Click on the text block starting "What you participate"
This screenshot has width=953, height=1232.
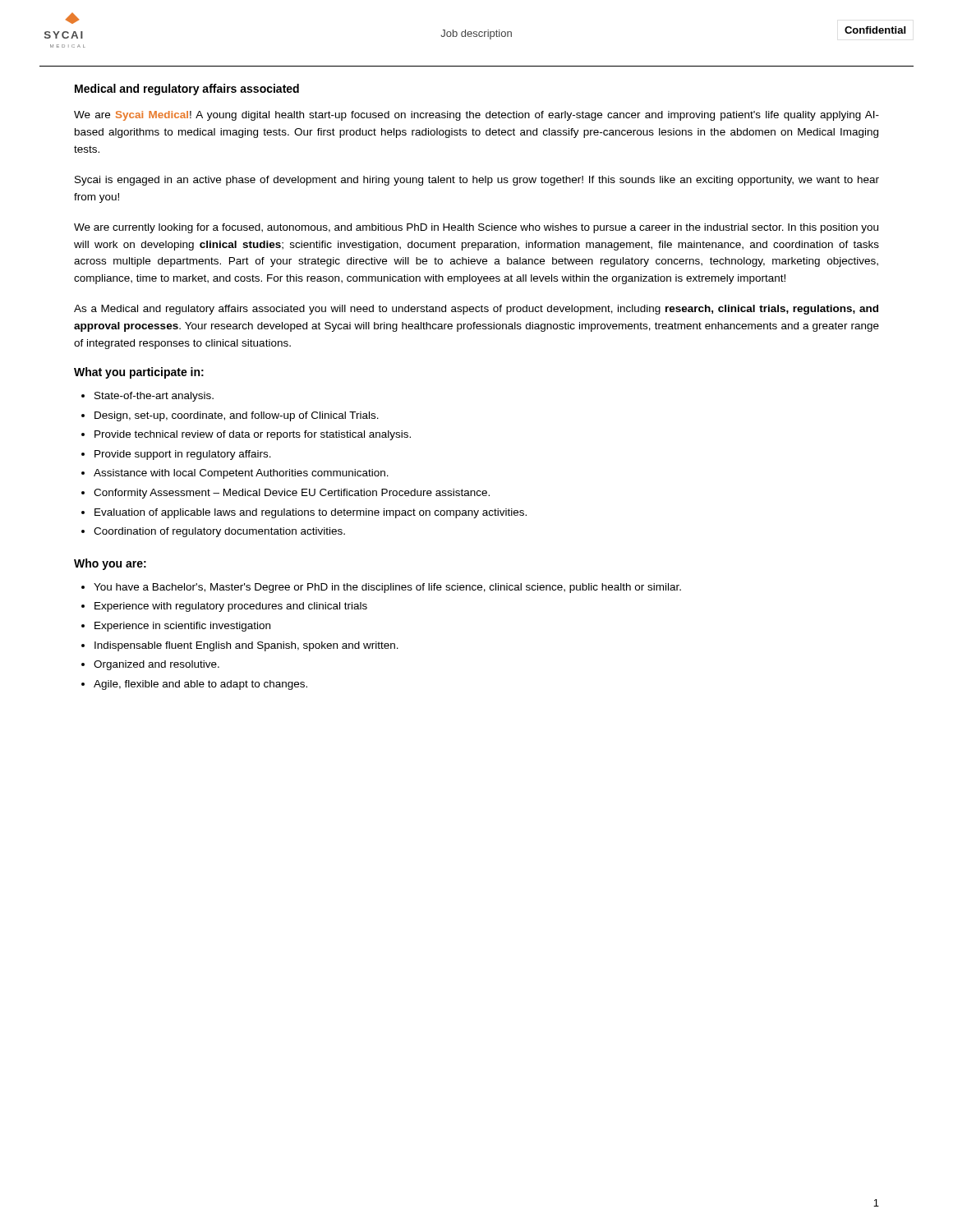139,372
